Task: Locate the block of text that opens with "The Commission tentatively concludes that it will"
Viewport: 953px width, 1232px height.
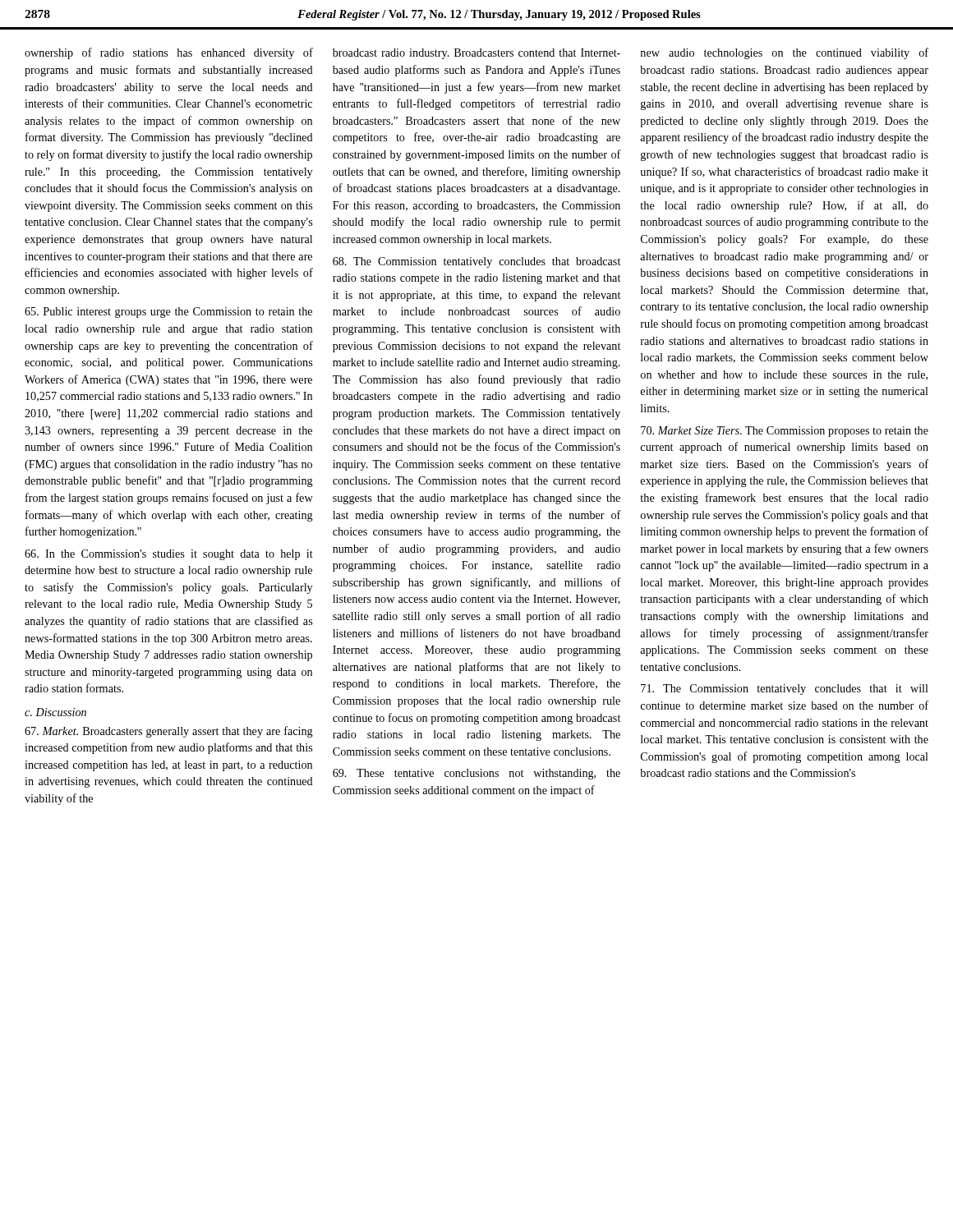Action: [784, 731]
